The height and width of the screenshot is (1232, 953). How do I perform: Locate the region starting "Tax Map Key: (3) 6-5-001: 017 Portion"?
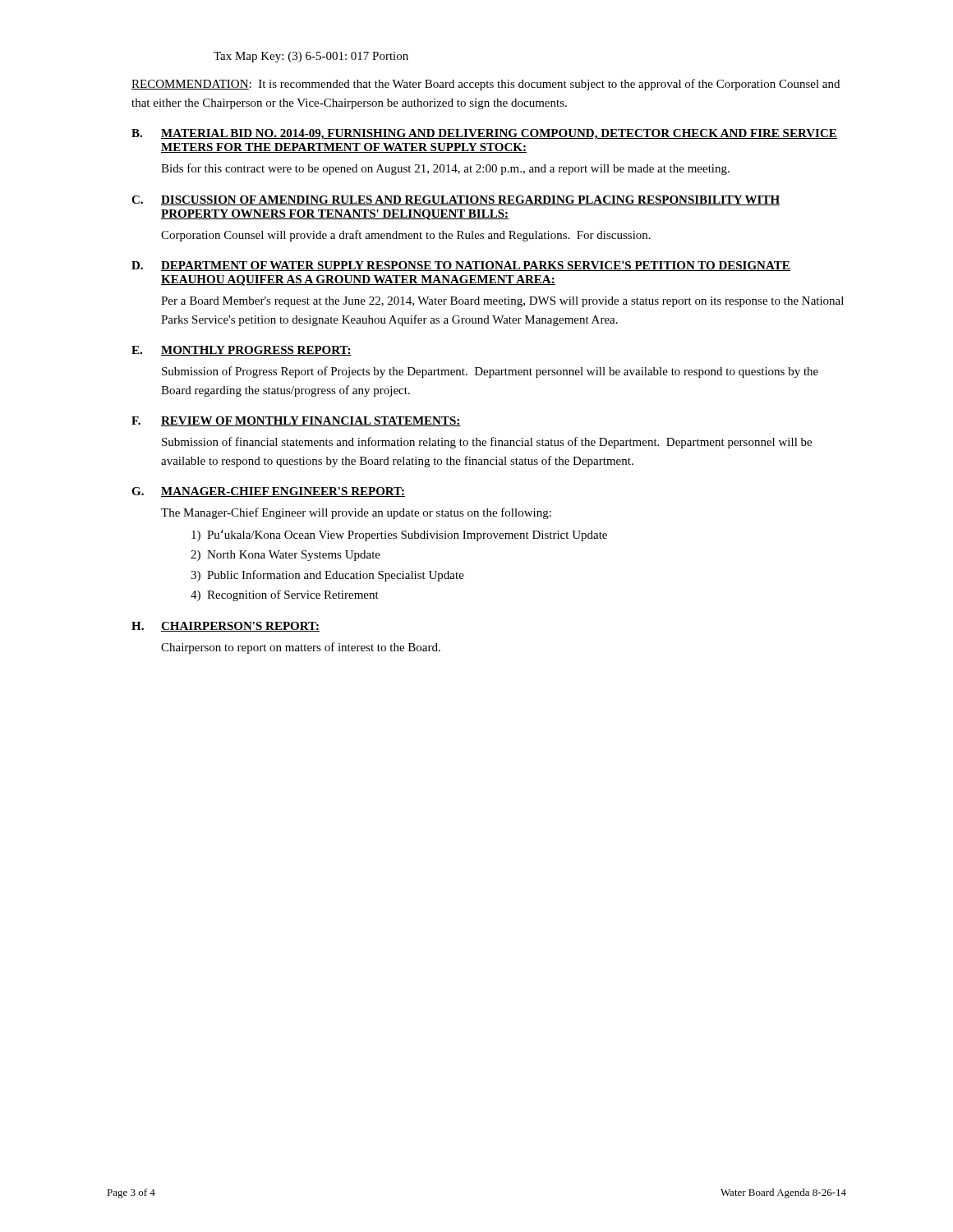click(x=311, y=56)
